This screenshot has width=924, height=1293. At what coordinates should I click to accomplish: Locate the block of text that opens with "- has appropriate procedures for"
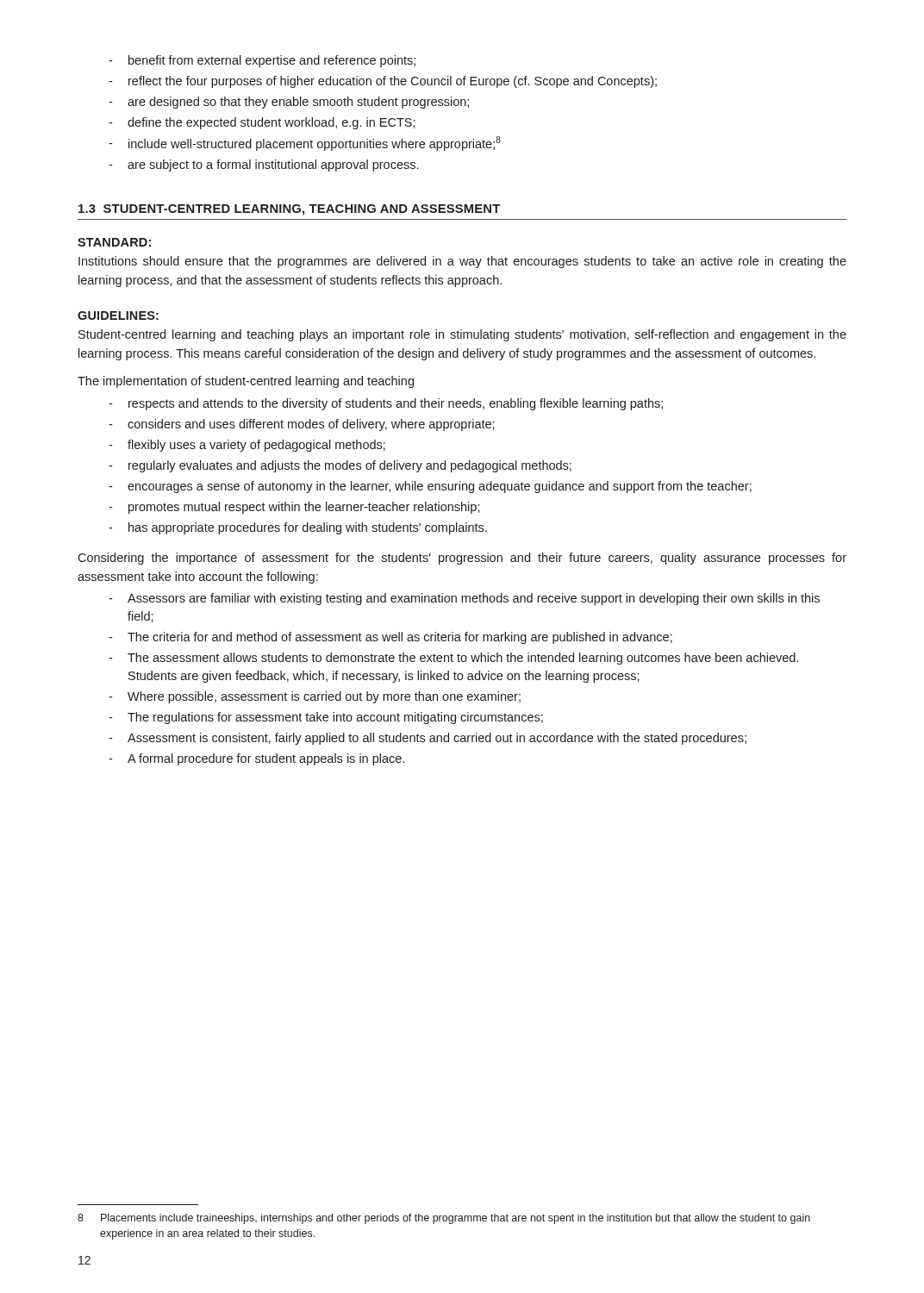click(477, 528)
